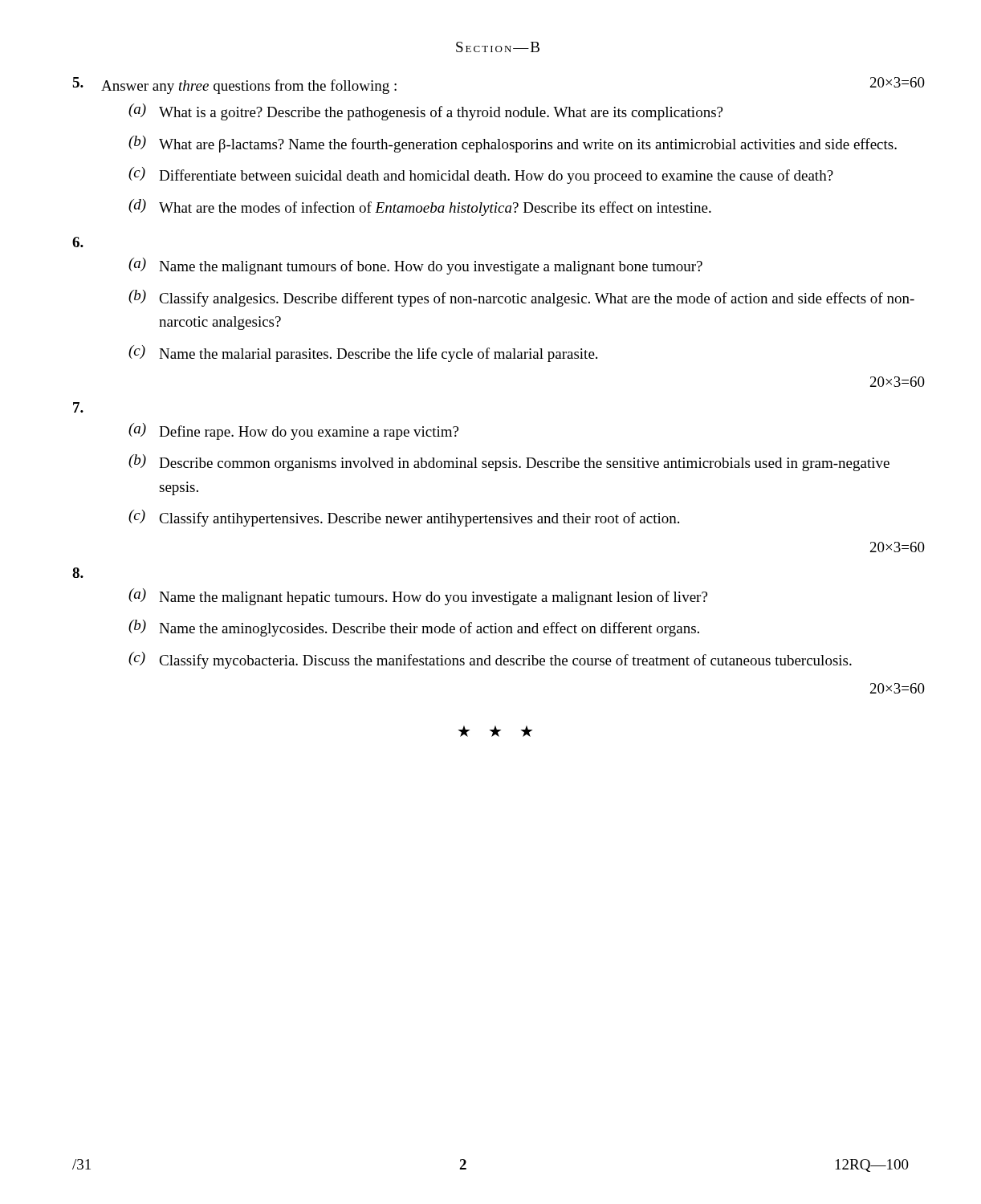Locate a section header
The image size is (981, 1204).
[498, 47]
